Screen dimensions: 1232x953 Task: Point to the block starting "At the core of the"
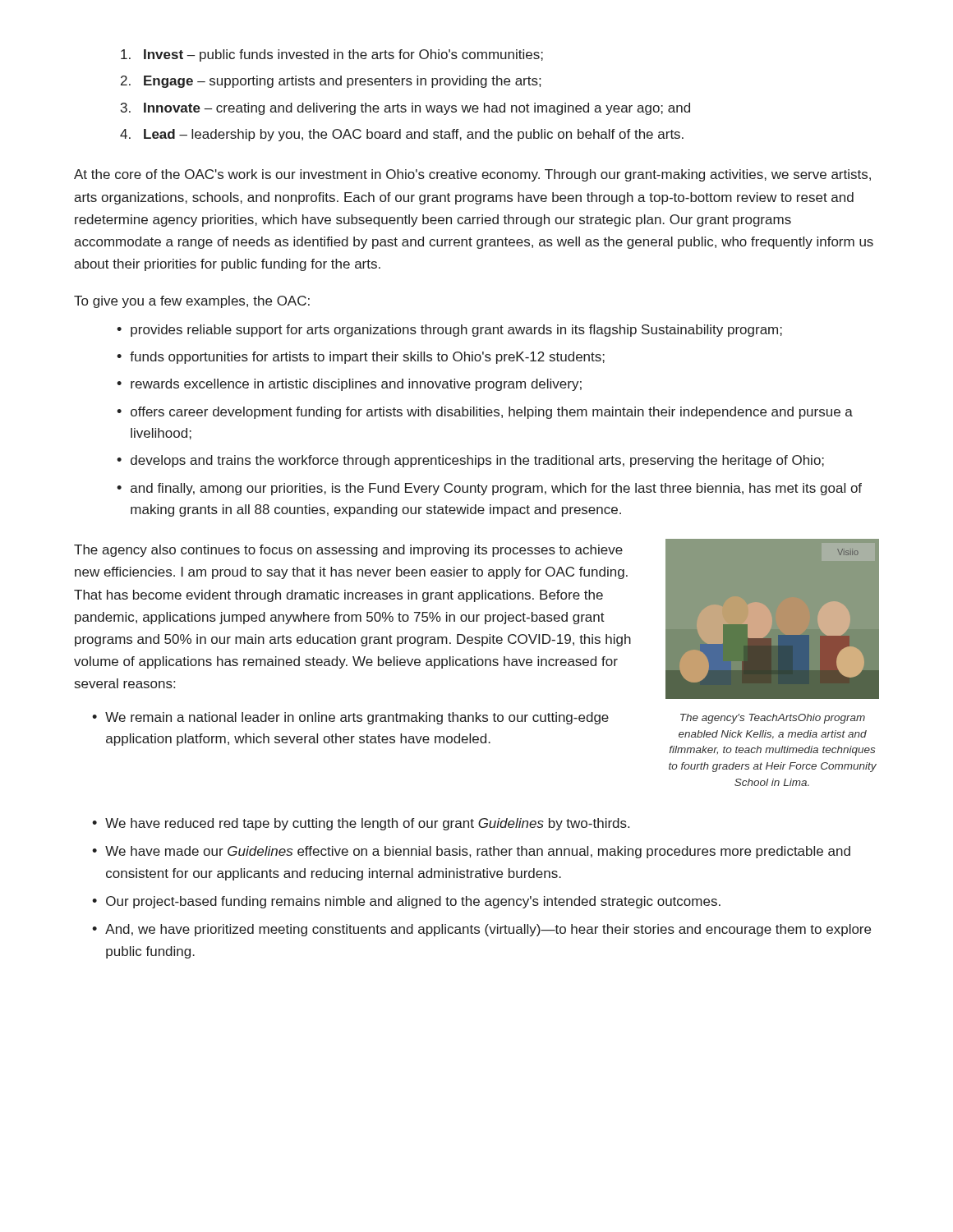pos(476,220)
